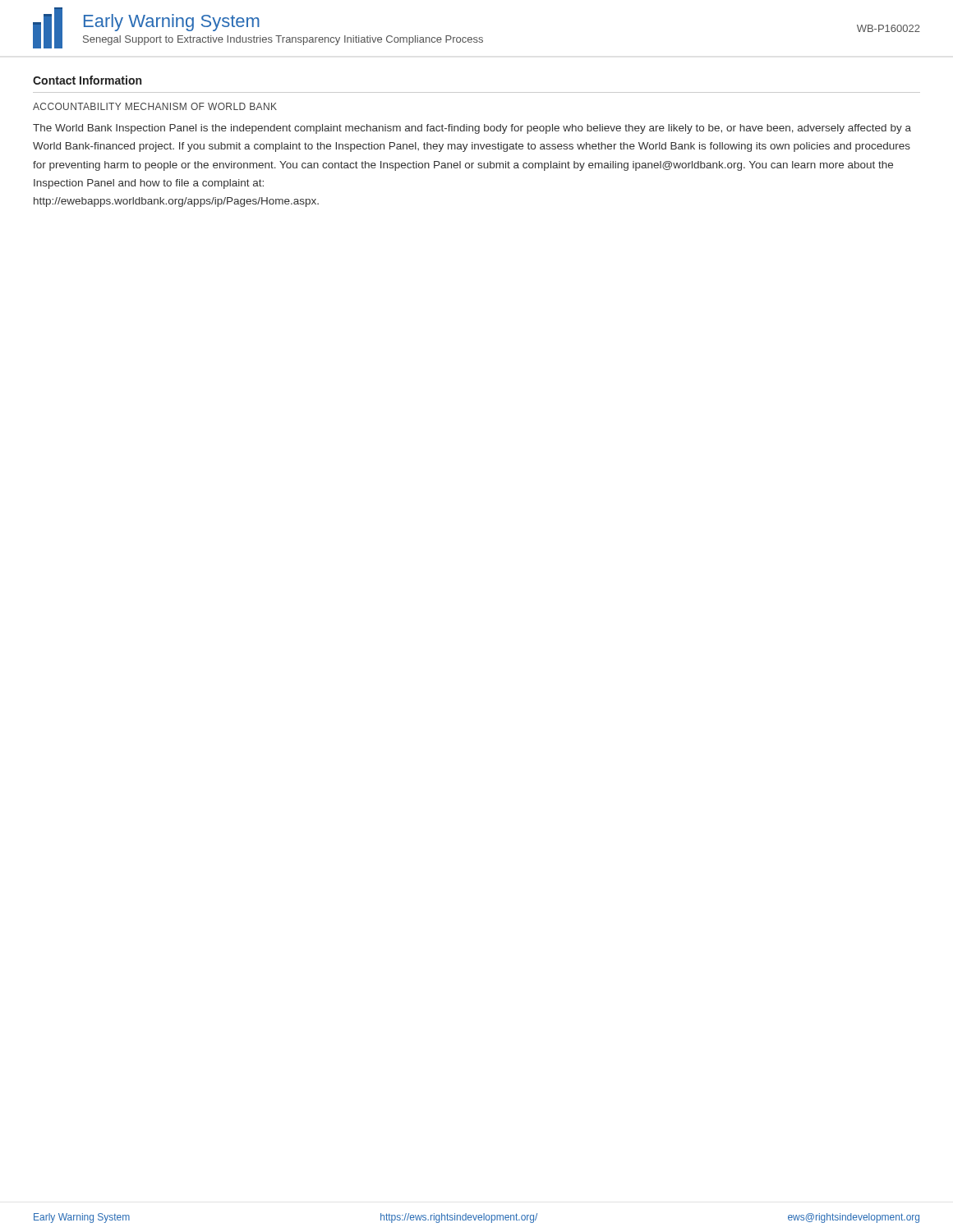953x1232 pixels.
Task: Select the text starting "Contact Information"
Action: [x=87, y=81]
